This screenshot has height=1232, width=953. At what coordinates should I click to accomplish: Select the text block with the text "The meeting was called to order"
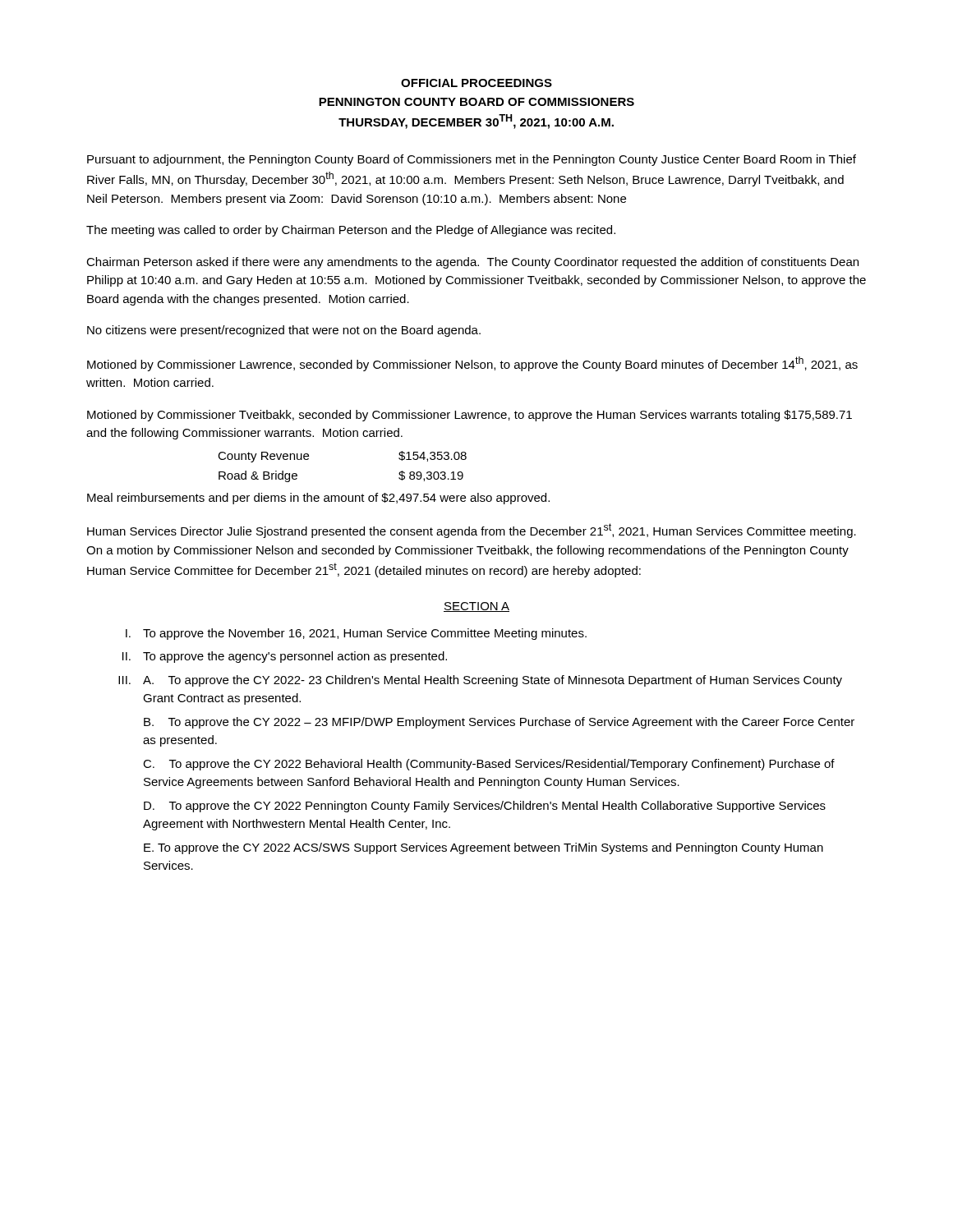click(x=351, y=230)
